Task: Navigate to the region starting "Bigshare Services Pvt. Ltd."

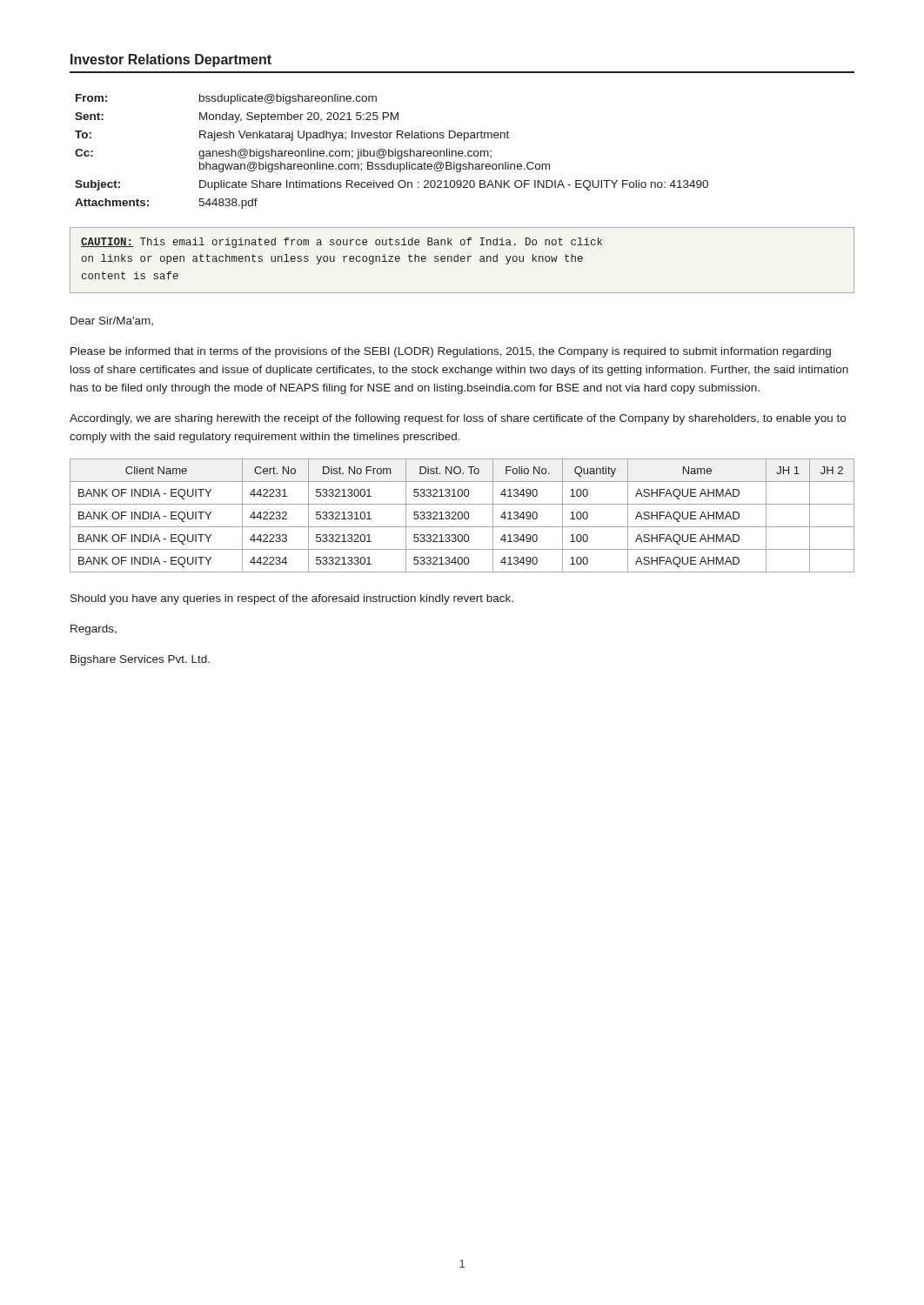Action: coord(140,659)
